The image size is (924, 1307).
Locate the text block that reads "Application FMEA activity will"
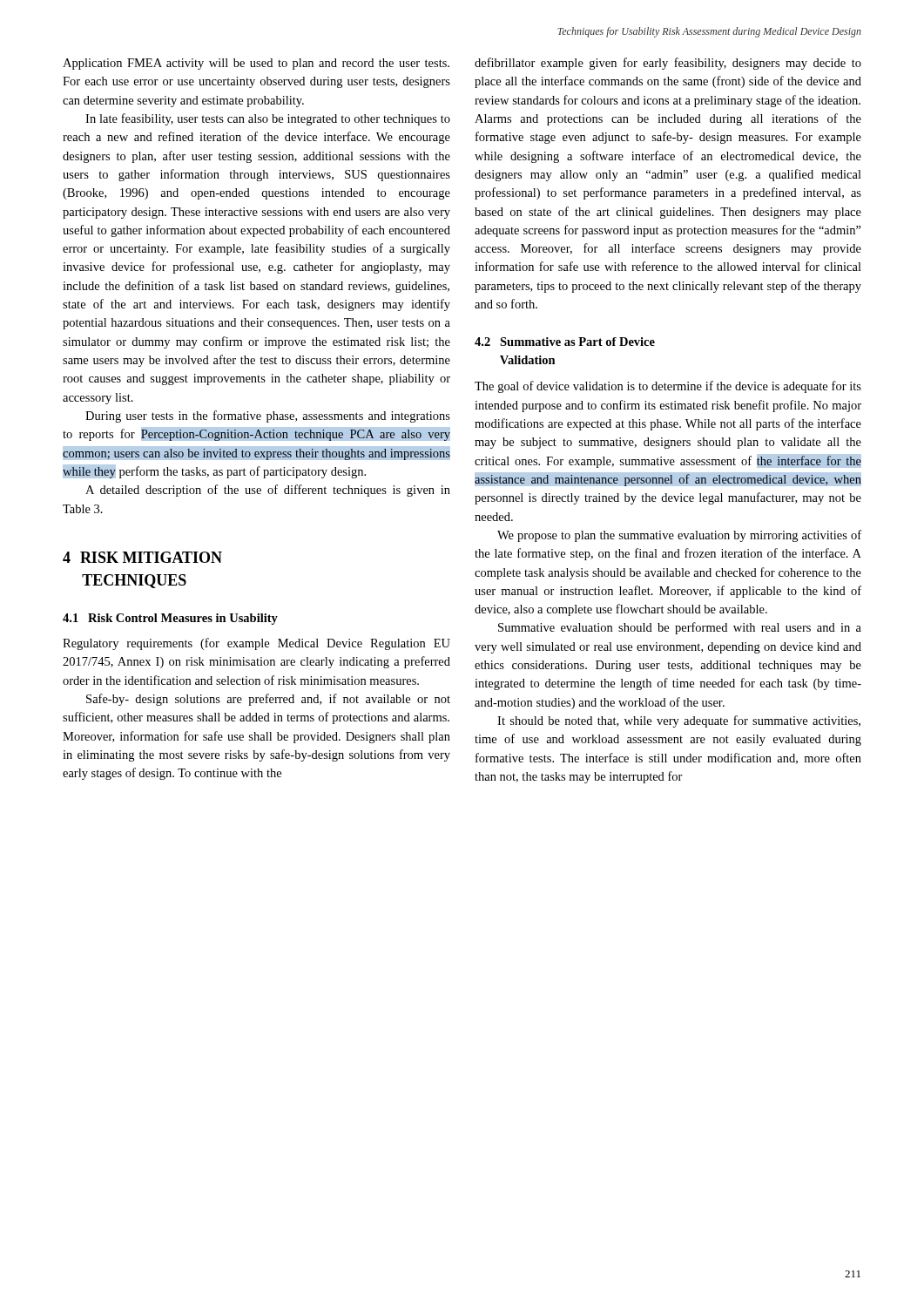[257, 82]
